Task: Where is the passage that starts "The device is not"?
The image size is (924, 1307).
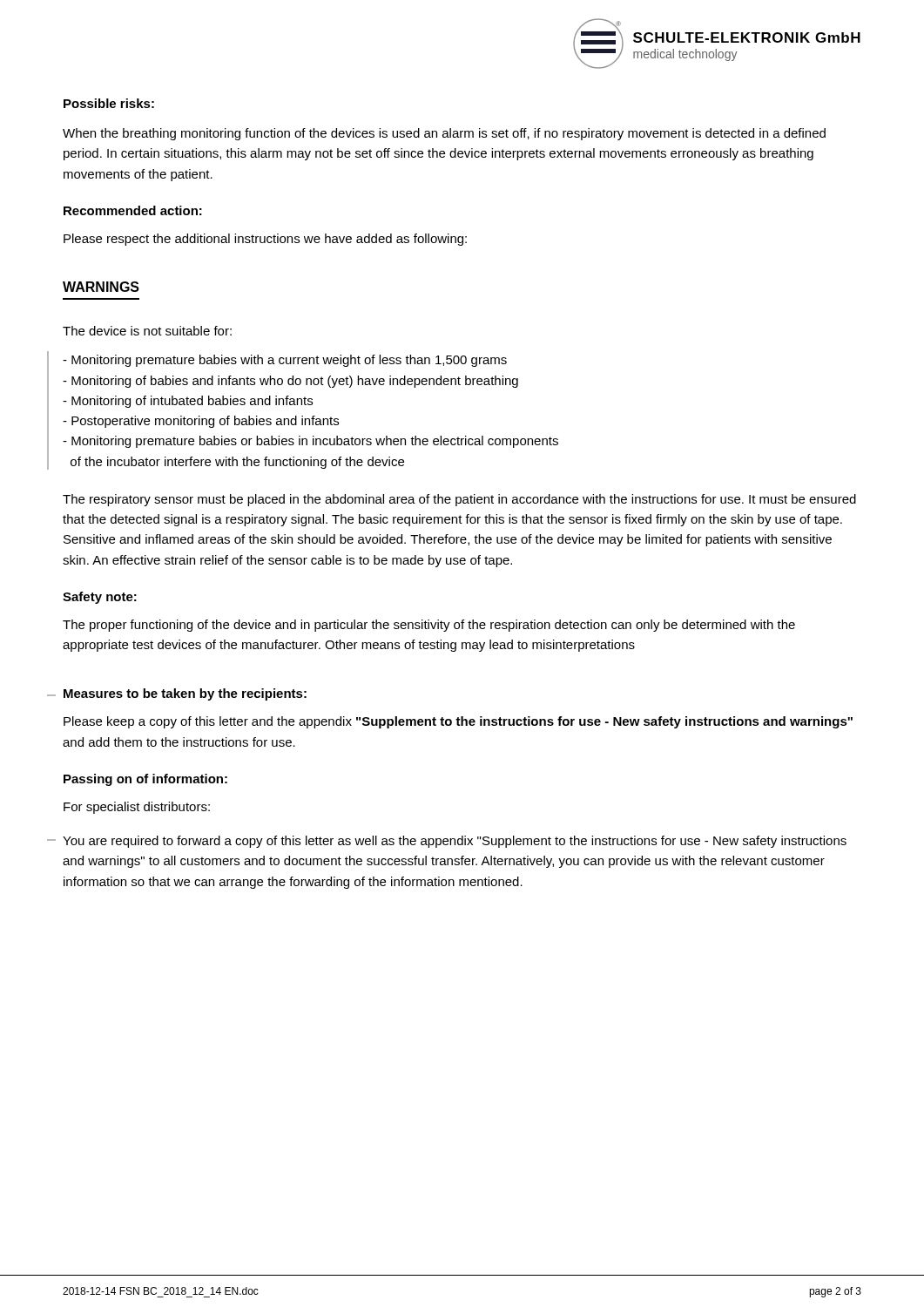Action: (148, 331)
